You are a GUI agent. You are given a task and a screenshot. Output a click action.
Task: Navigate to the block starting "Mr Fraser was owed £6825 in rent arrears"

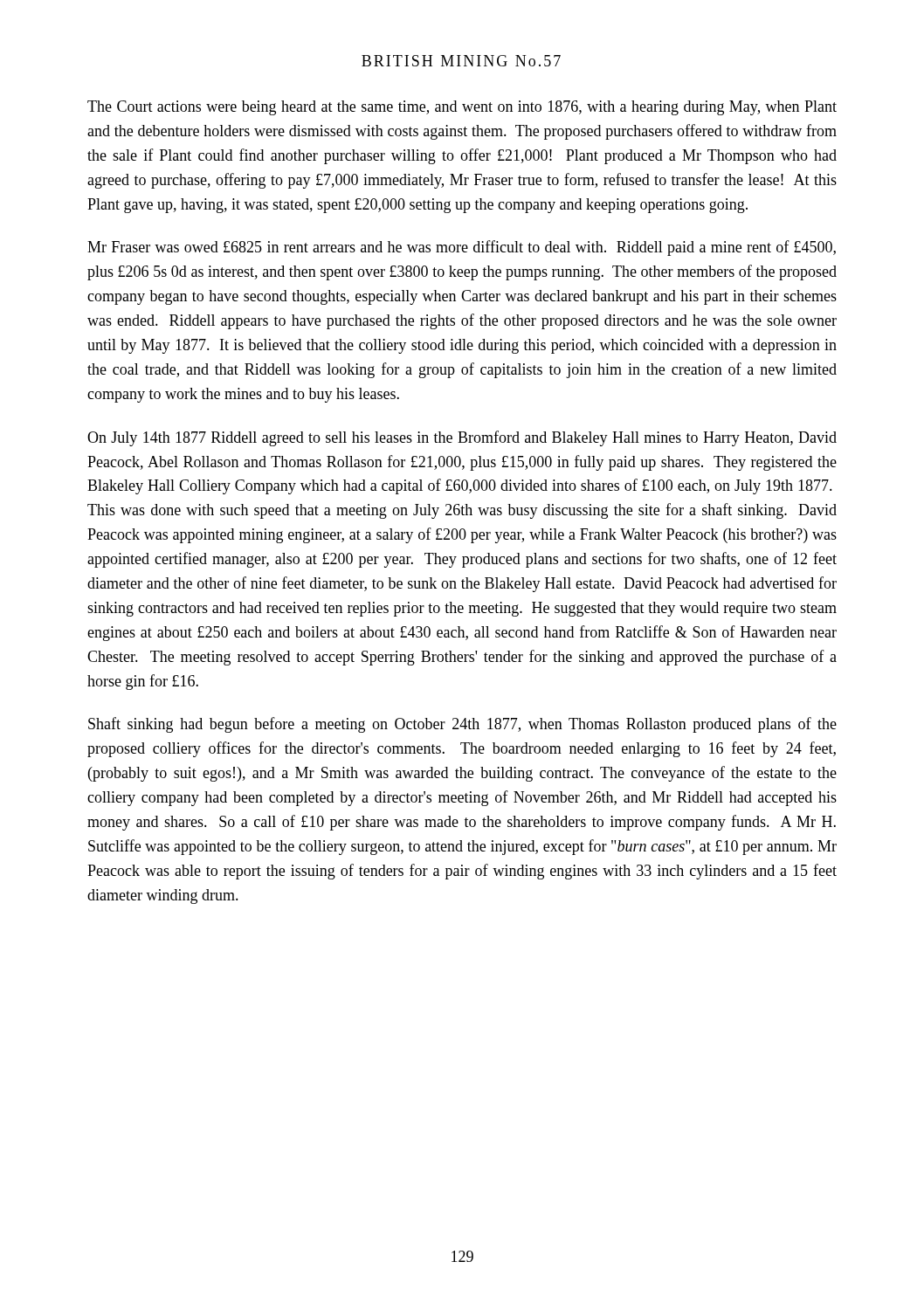462,321
